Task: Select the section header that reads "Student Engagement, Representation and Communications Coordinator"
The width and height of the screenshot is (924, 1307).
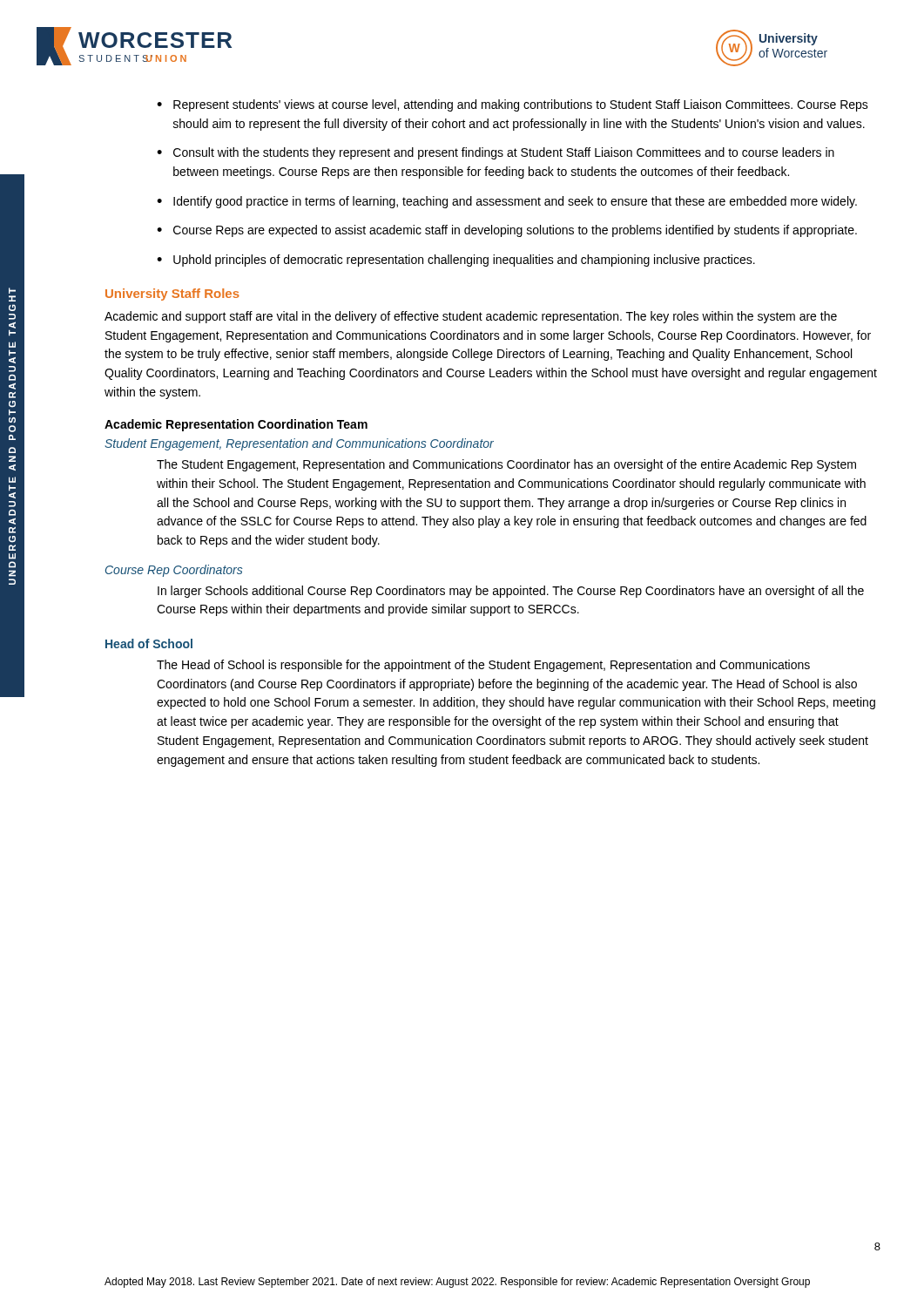Action: (299, 444)
